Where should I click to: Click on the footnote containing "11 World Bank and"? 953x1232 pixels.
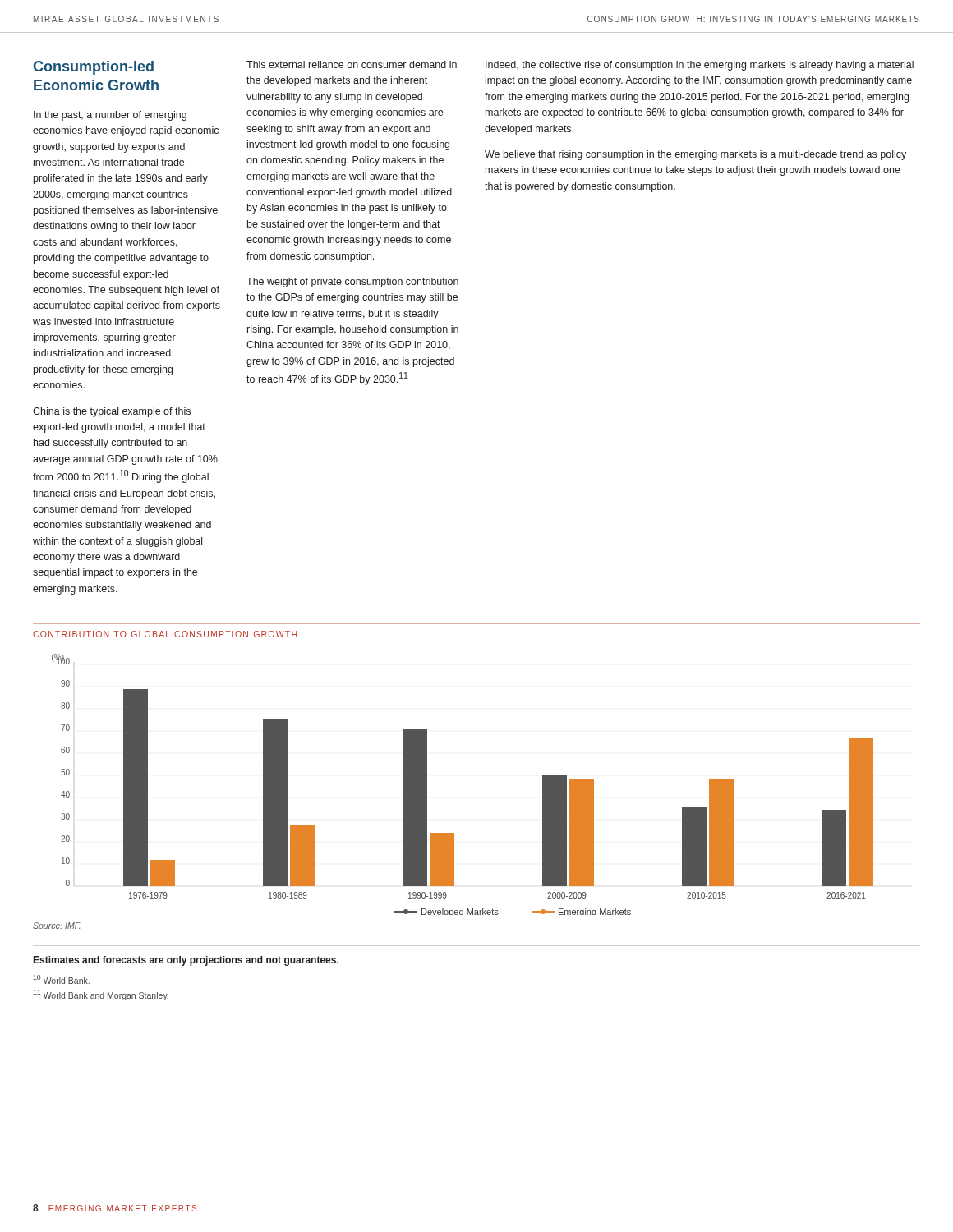(101, 994)
